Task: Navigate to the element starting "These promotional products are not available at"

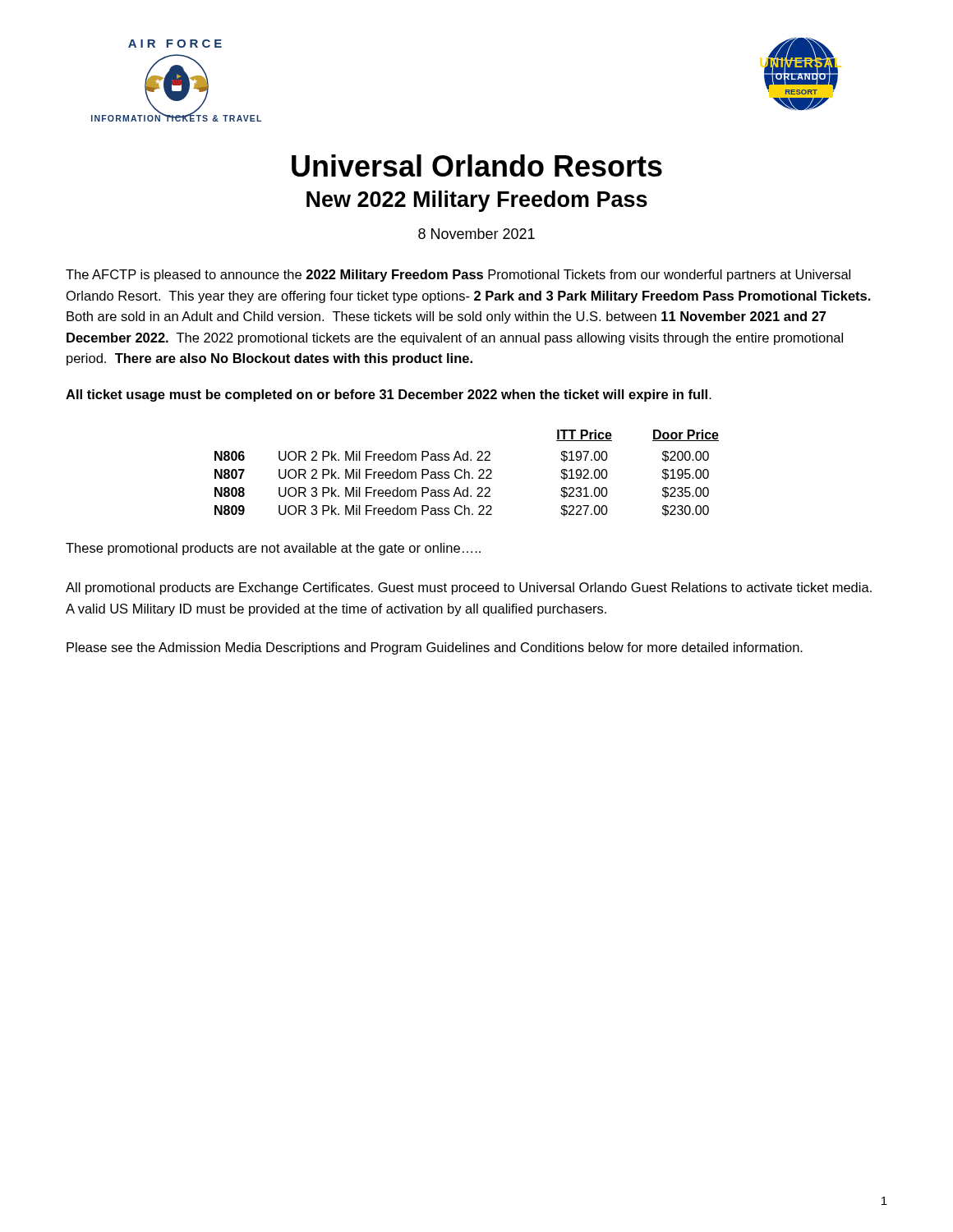Action: [x=274, y=548]
